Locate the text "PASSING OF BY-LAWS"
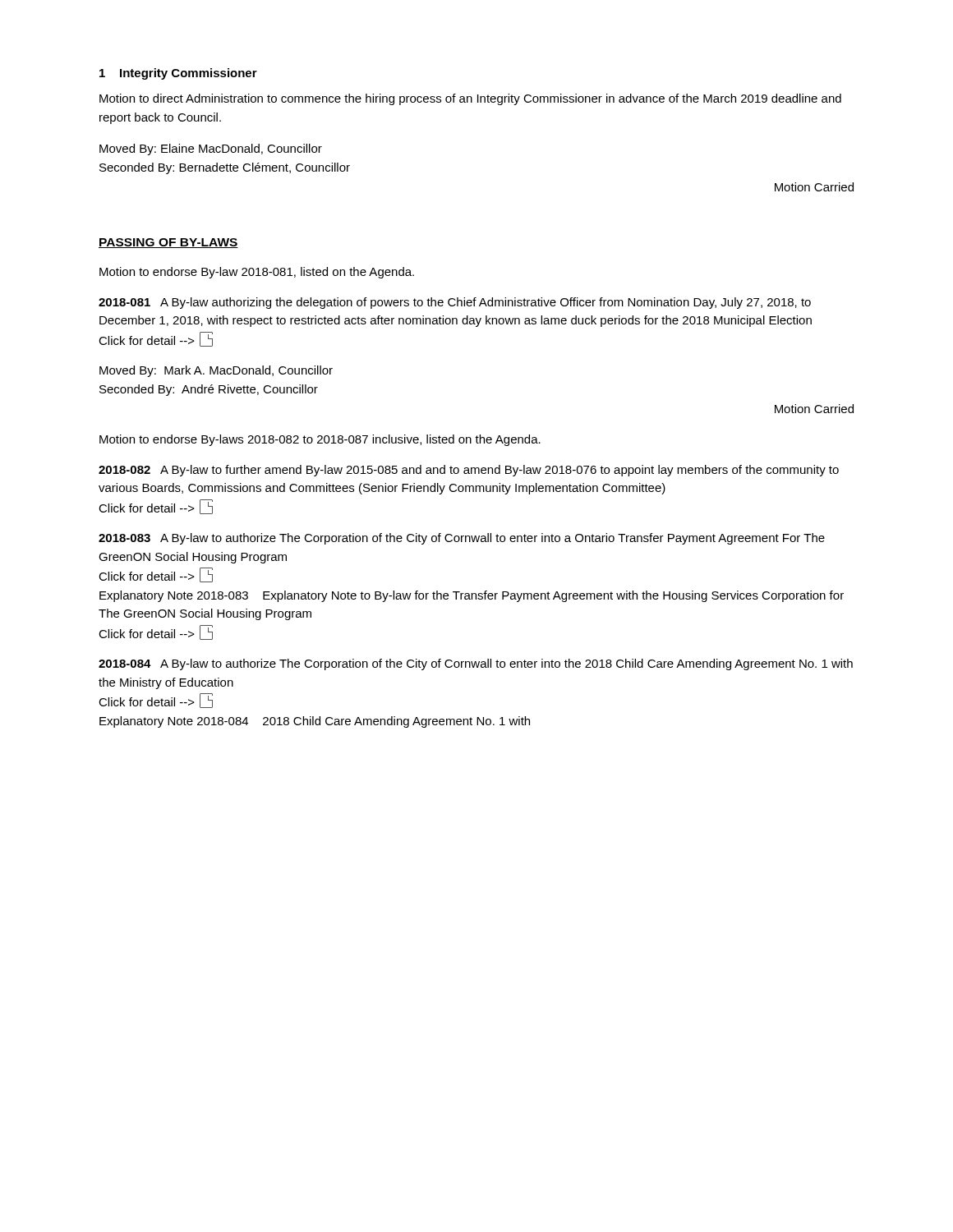Viewport: 953px width, 1232px height. click(168, 242)
